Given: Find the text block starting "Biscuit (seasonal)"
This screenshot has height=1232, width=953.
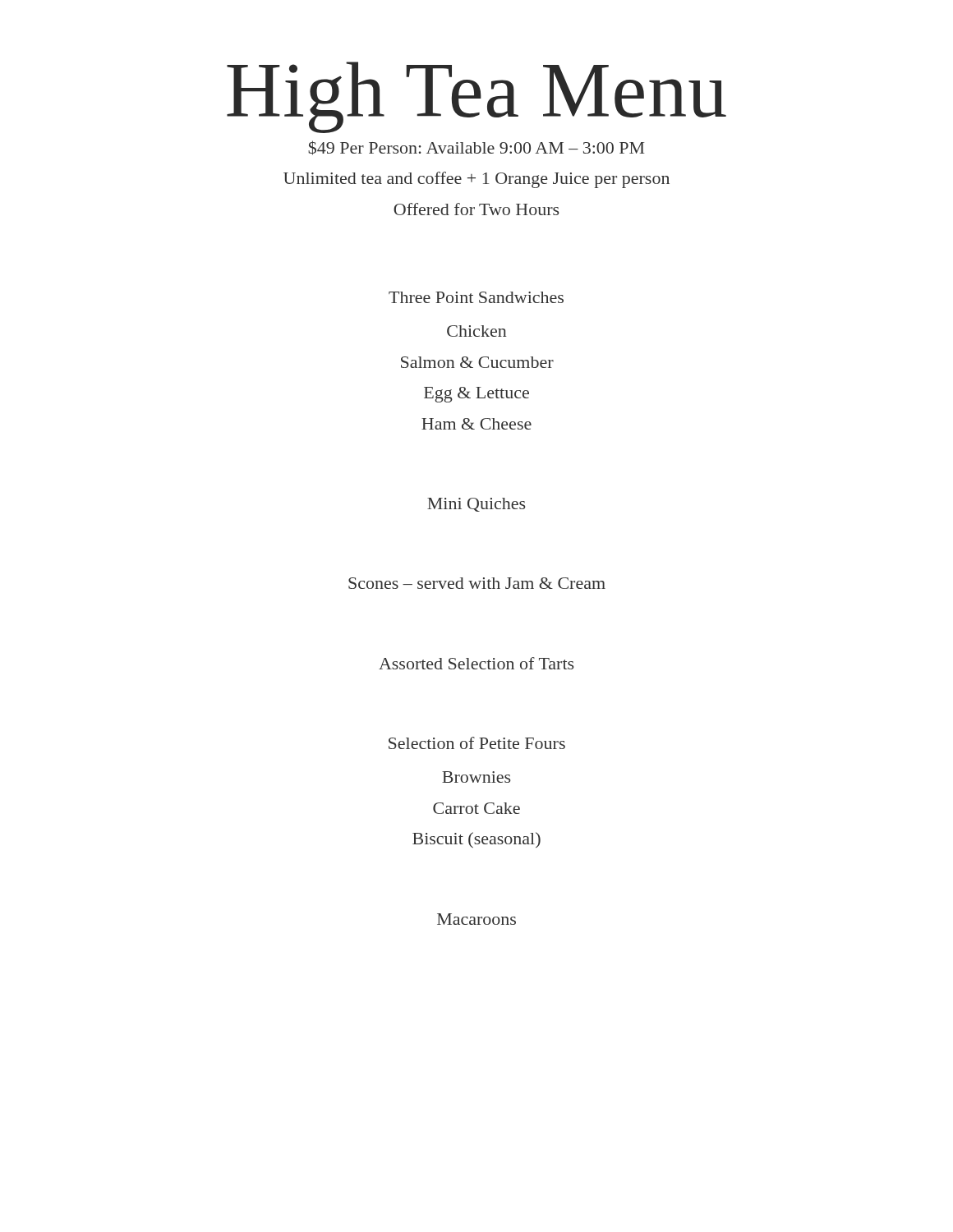Looking at the screenshot, I should click(476, 838).
